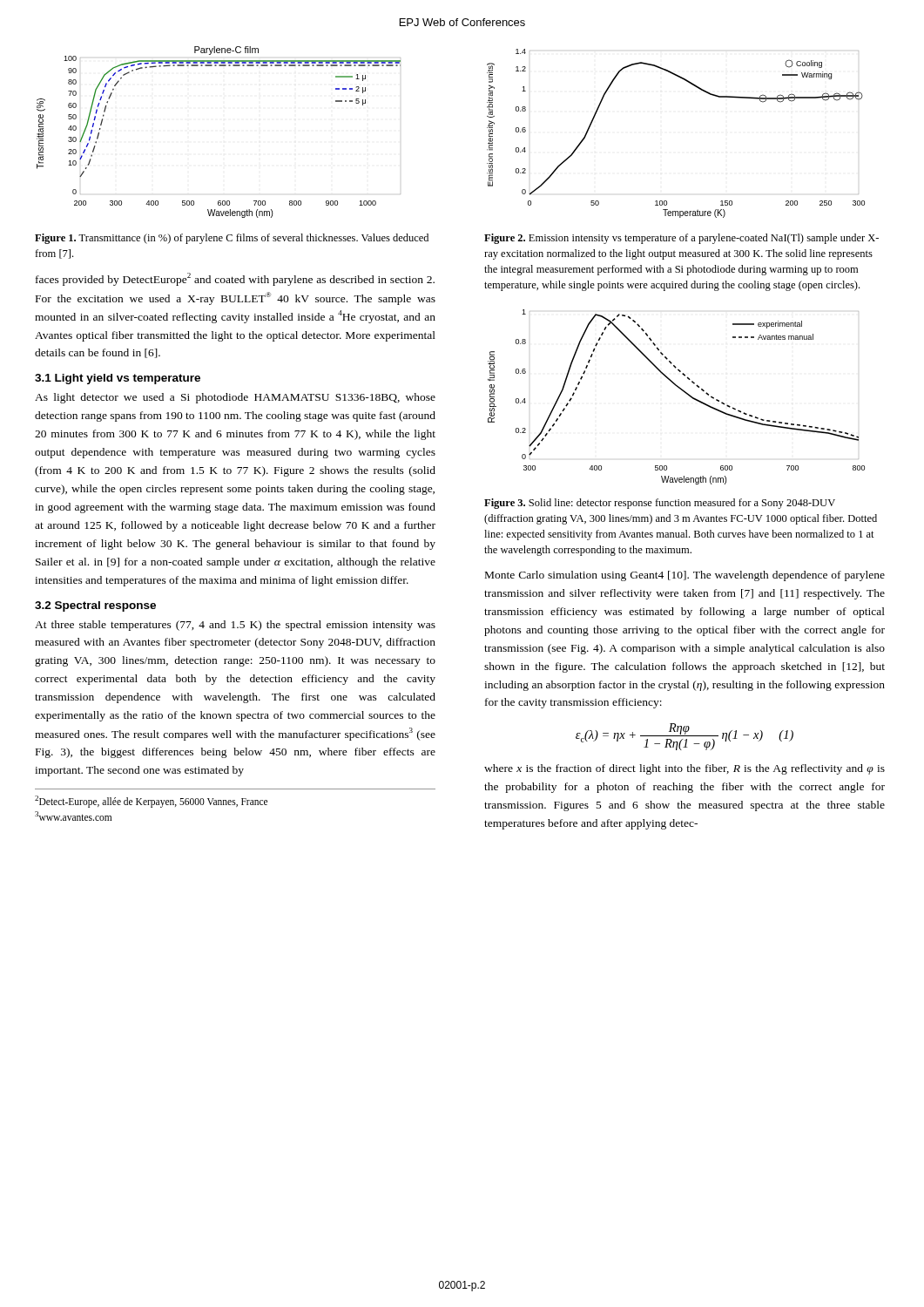This screenshot has width=924, height=1307.
Task: Find the passage starting "As light detector we used"
Action: click(x=235, y=488)
